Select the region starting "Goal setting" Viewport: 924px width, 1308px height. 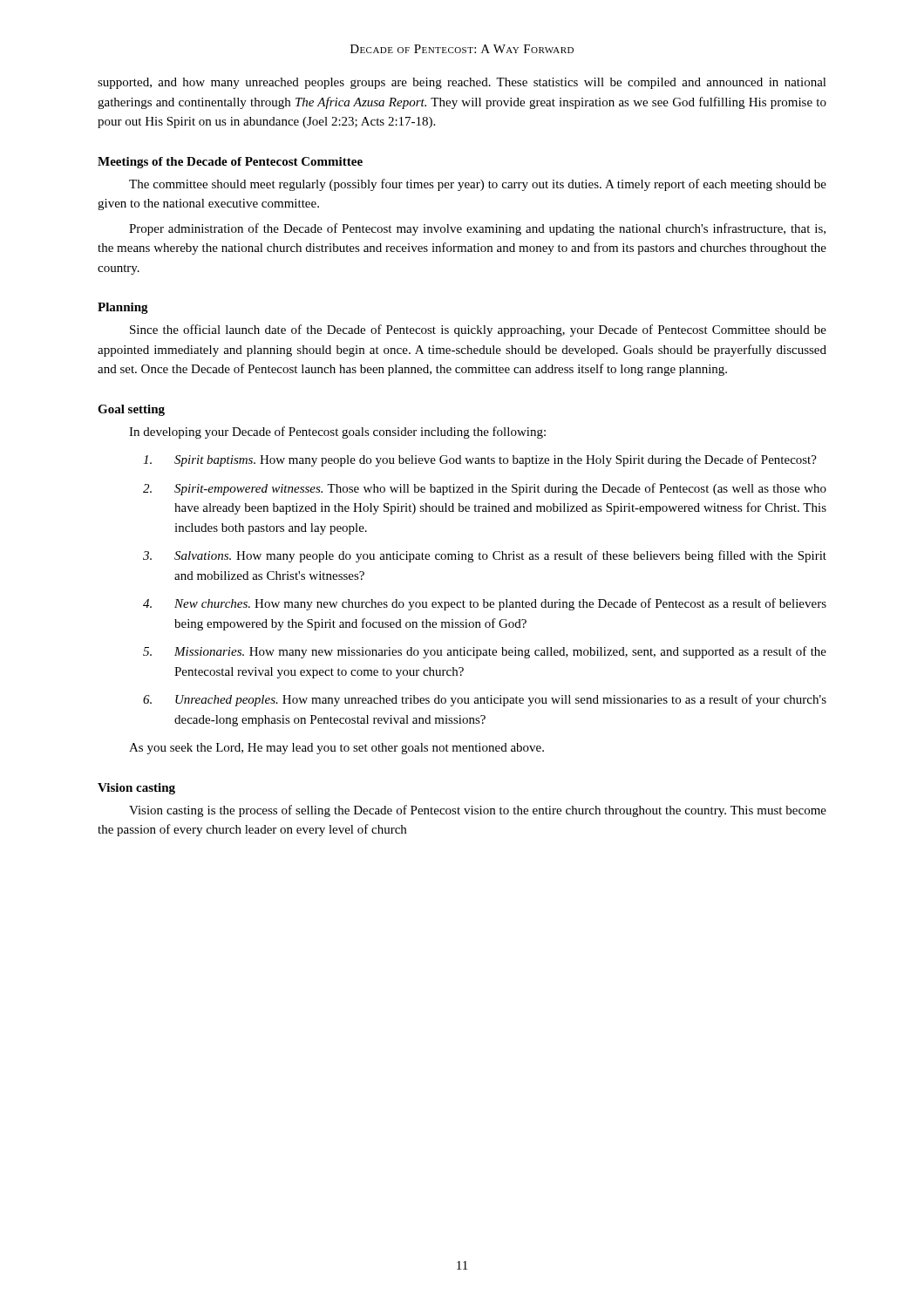131,409
